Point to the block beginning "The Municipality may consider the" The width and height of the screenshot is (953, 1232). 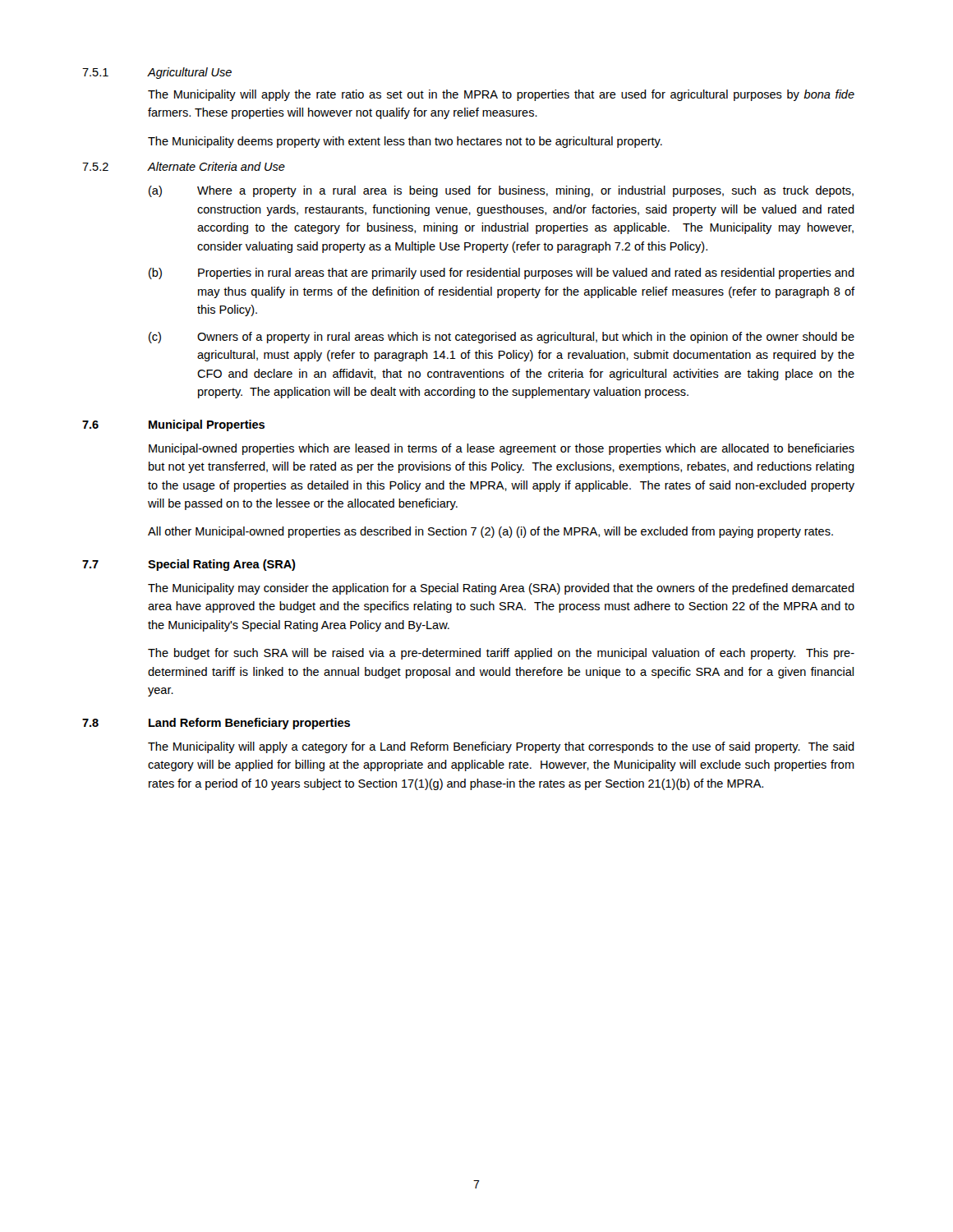[x=501, y=606]
